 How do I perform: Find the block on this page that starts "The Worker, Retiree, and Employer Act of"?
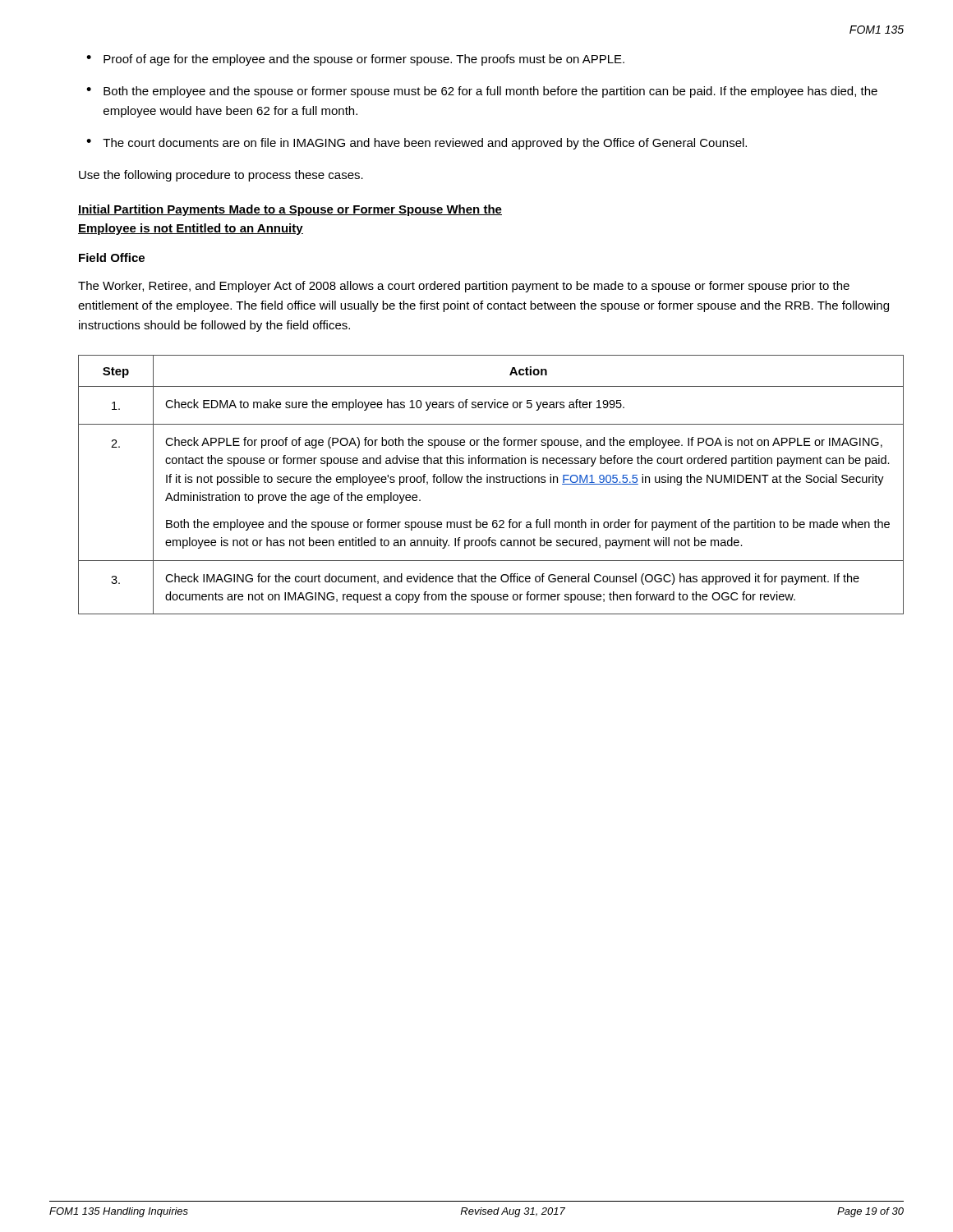coord(484,305)
